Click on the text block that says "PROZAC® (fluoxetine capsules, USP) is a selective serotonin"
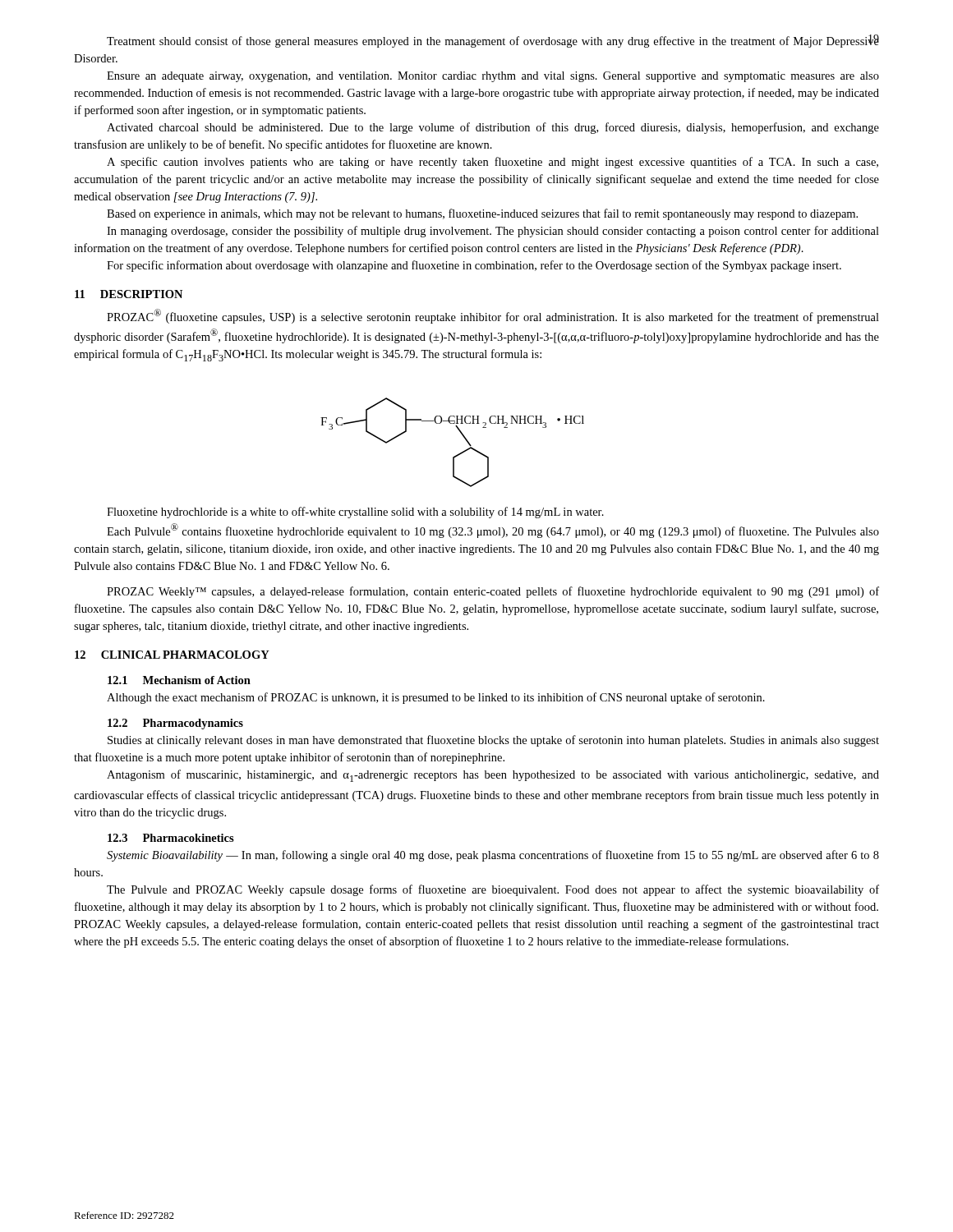 (x=476, y=336)
